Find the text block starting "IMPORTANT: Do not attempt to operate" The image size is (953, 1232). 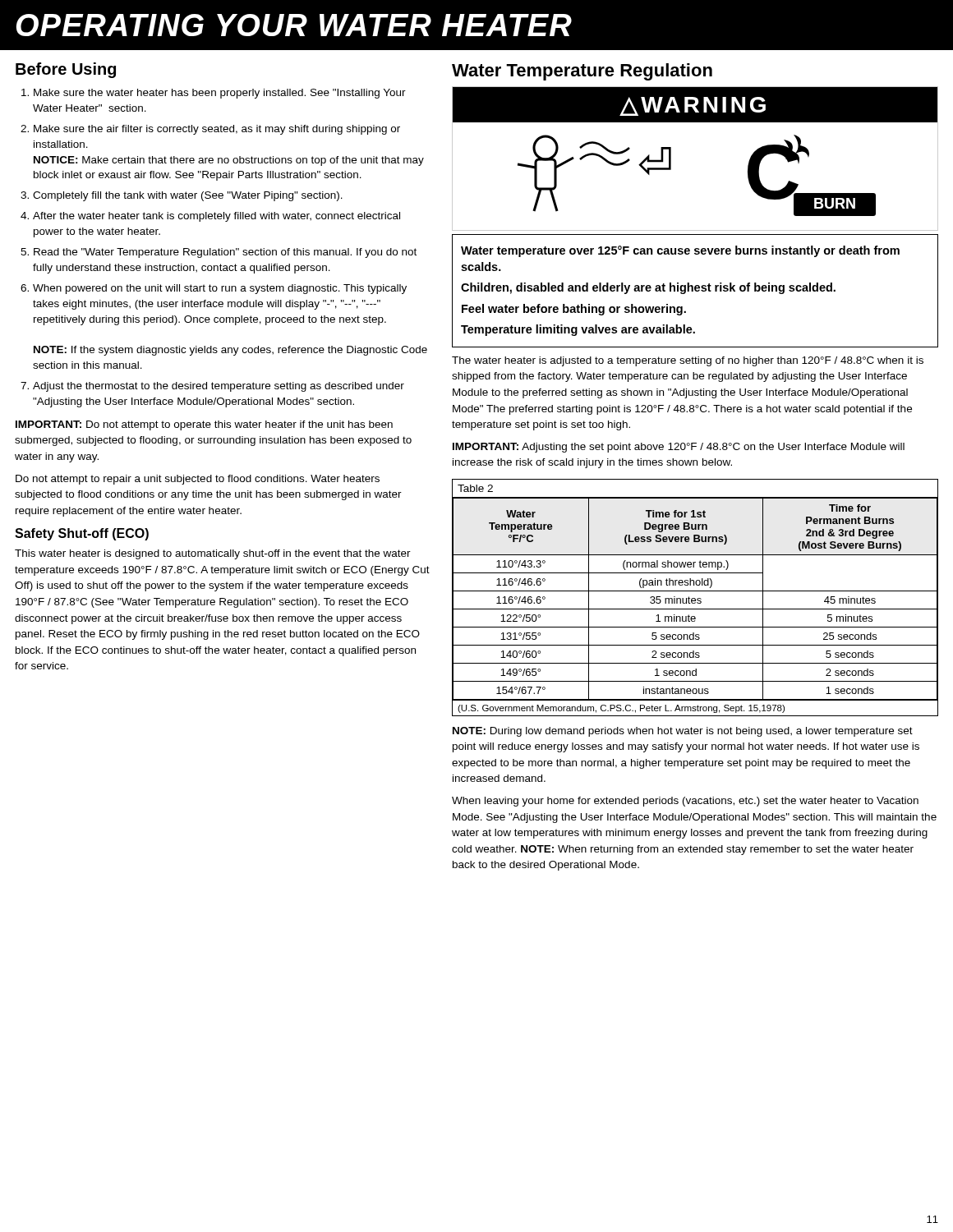tap(223, 440)
